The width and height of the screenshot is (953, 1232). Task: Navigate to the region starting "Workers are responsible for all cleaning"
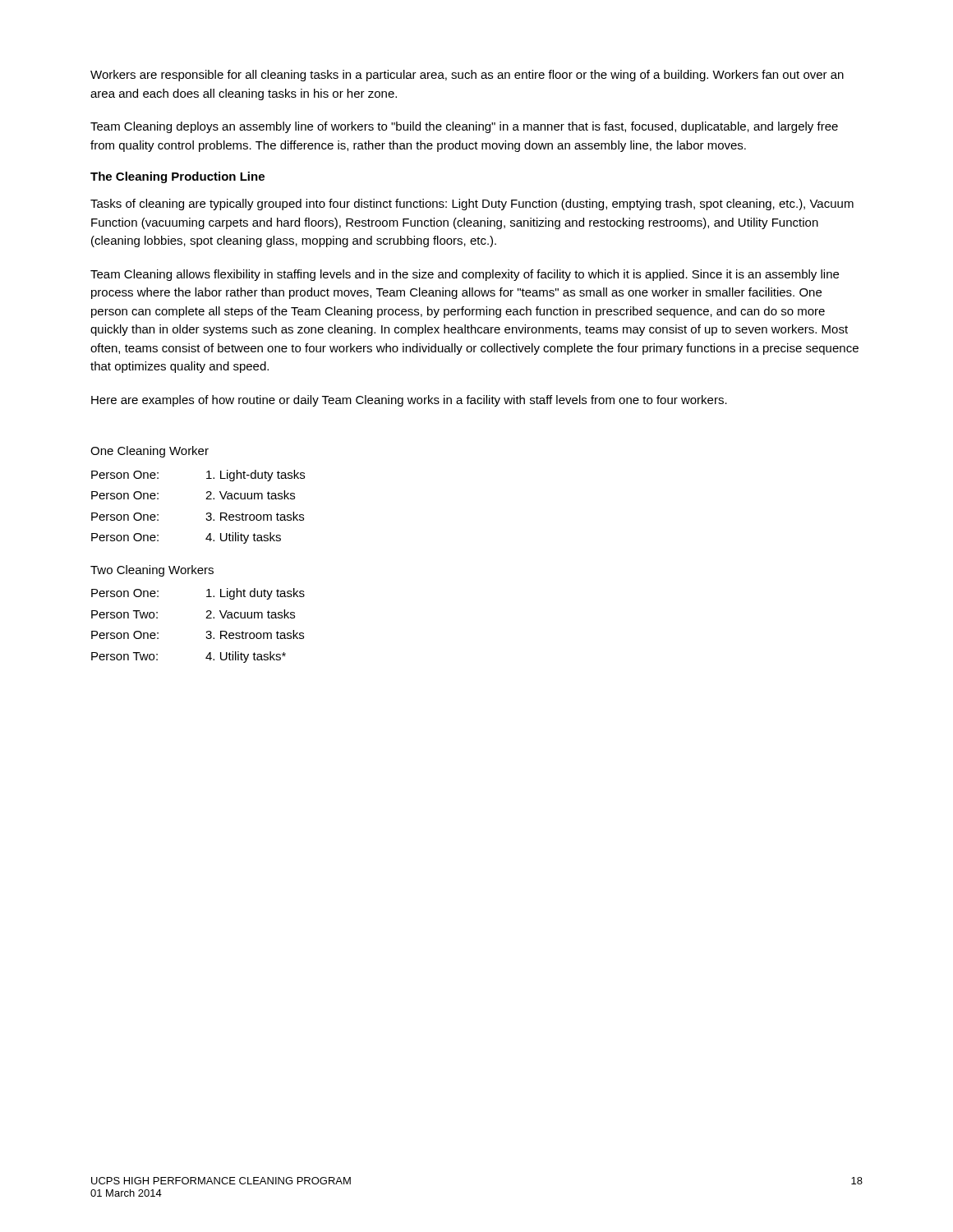click(x=467, y=84)
